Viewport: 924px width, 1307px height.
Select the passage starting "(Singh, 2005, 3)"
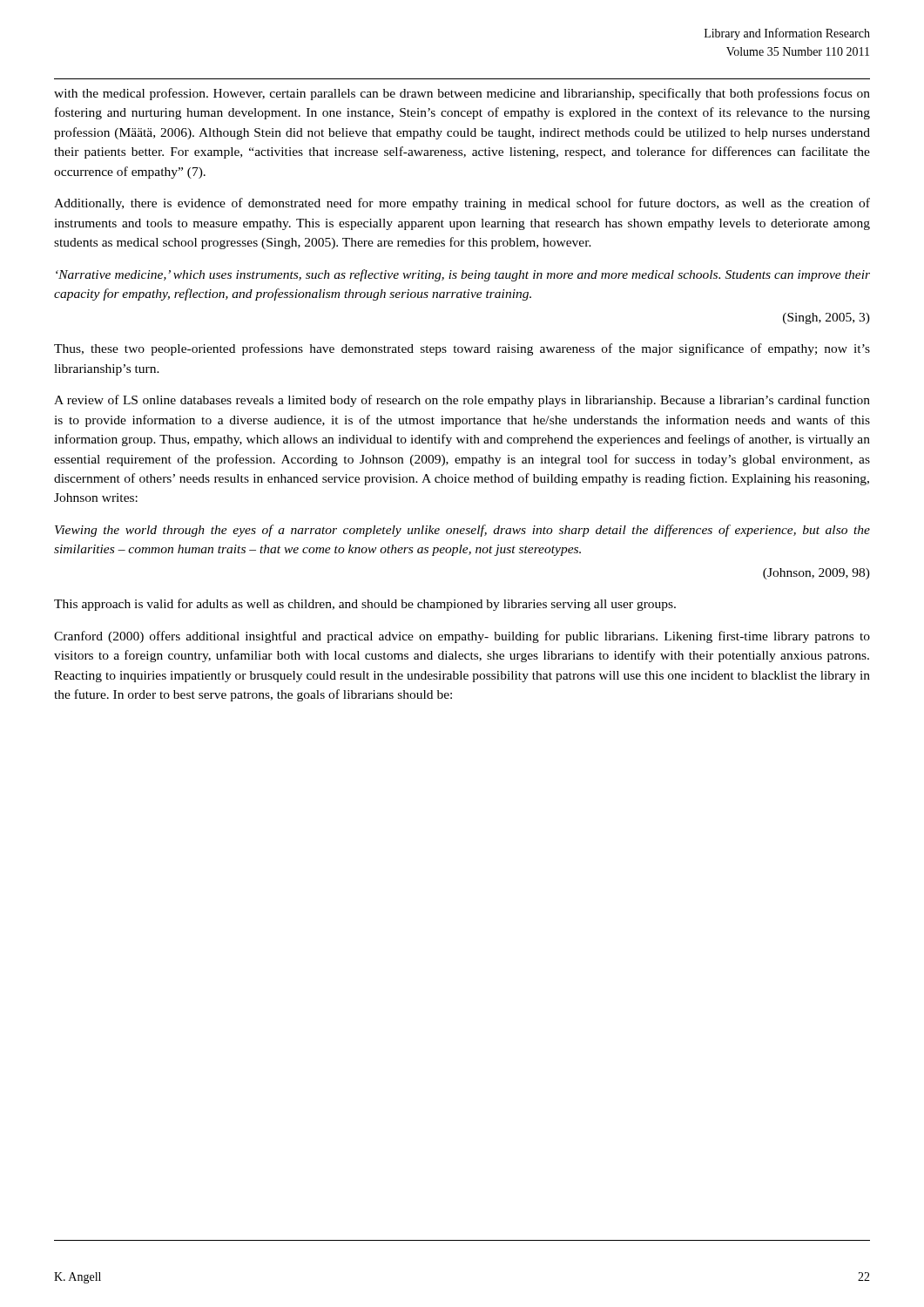(x=826, y=316)
